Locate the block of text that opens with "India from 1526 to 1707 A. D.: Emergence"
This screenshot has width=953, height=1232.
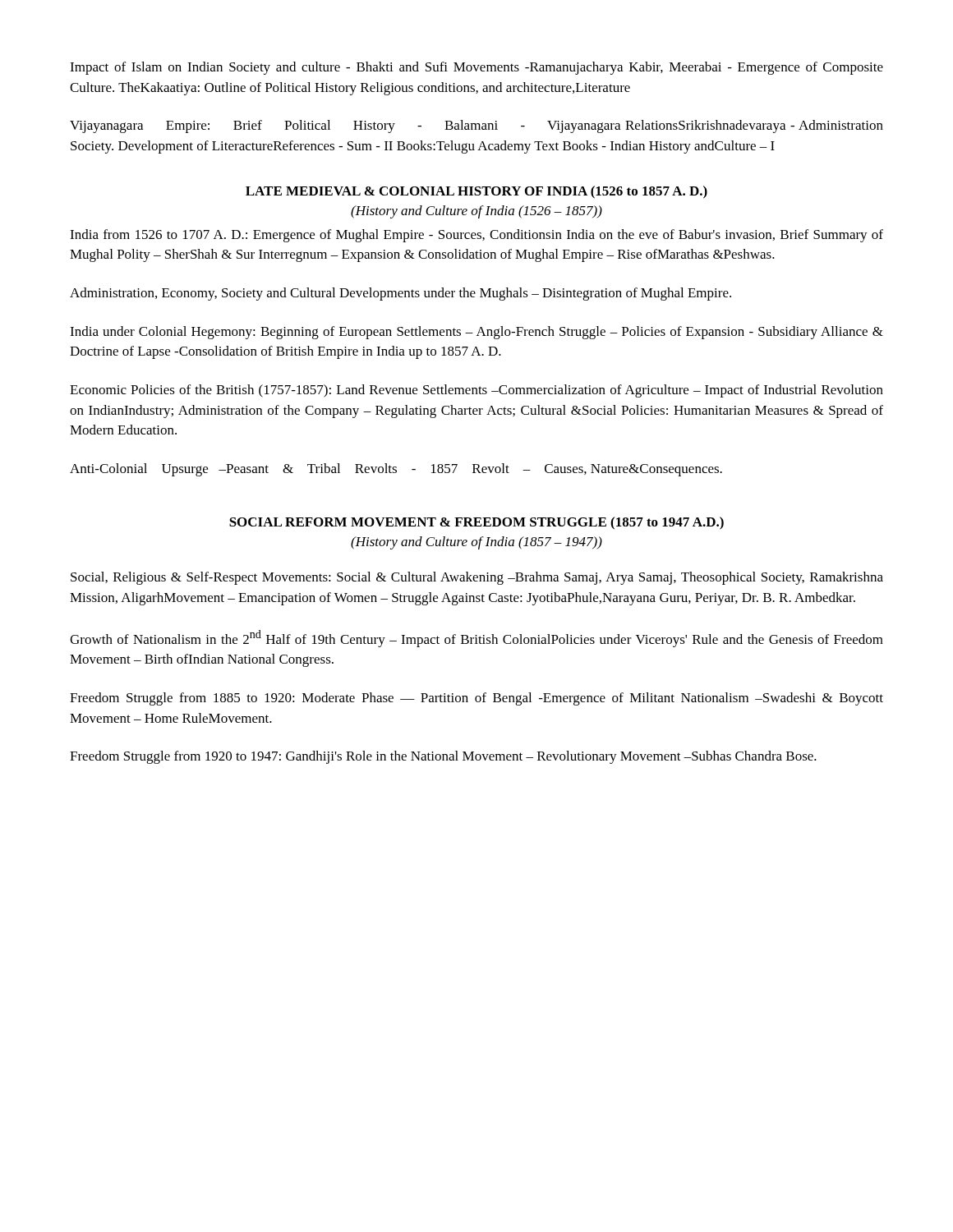tap(476, 244)
